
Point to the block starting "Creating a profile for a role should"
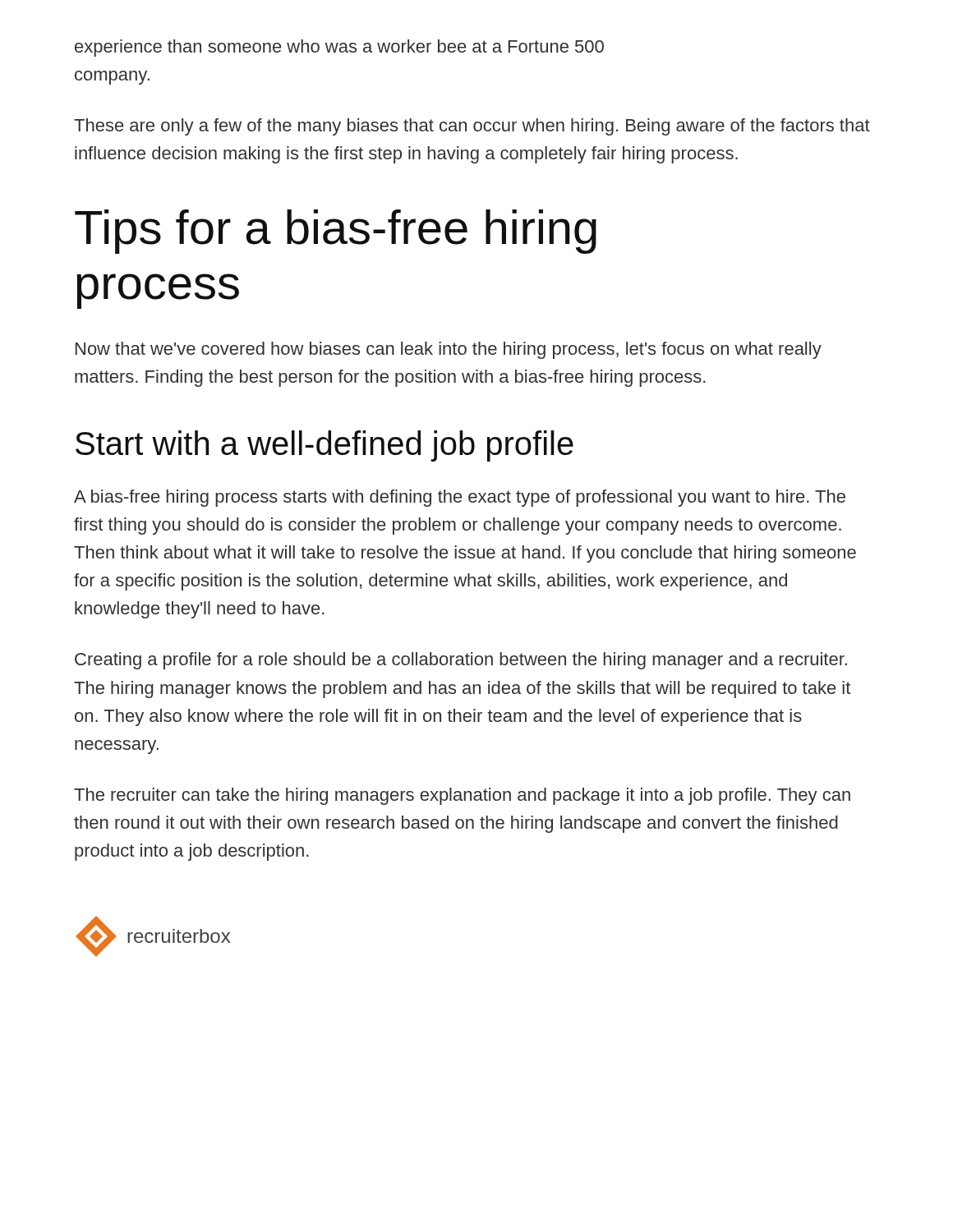[x=462, y=701]
